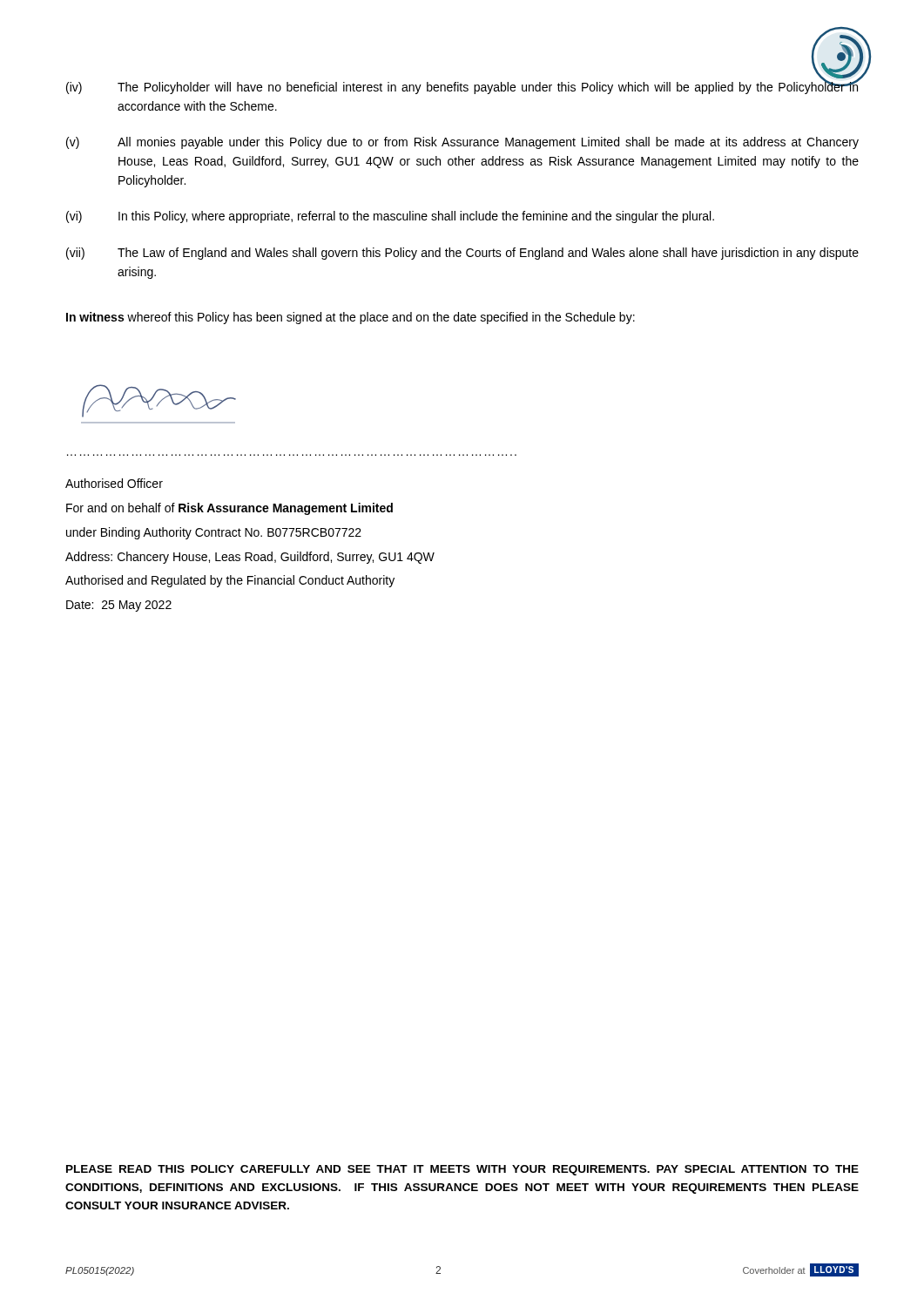
Task: Navigate to the block starting "Date: 25 May"
Action: pos(119,606)
